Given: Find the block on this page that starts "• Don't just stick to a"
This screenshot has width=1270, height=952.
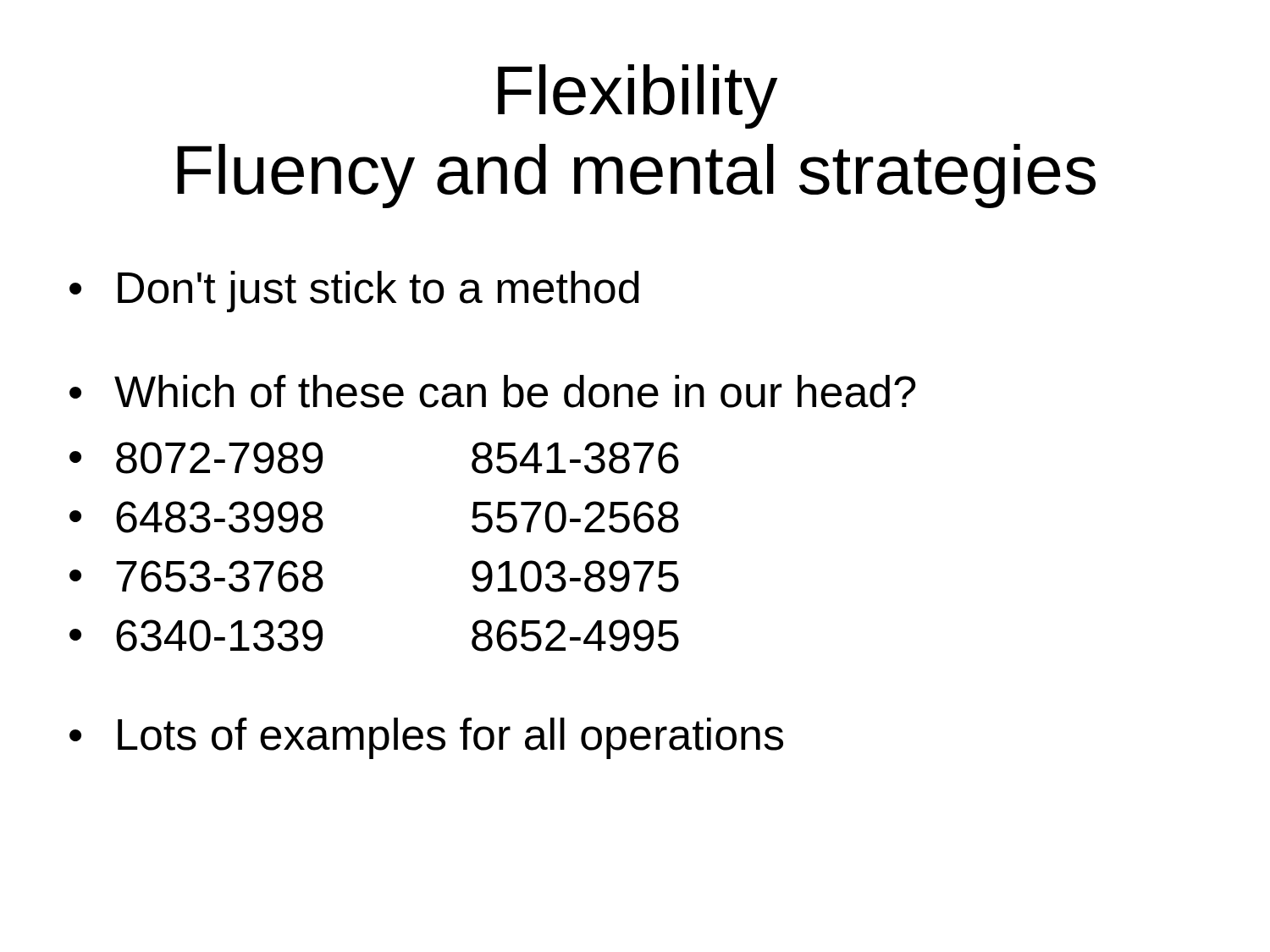Looking at the screenshot, I should click(x=635, y=288).
